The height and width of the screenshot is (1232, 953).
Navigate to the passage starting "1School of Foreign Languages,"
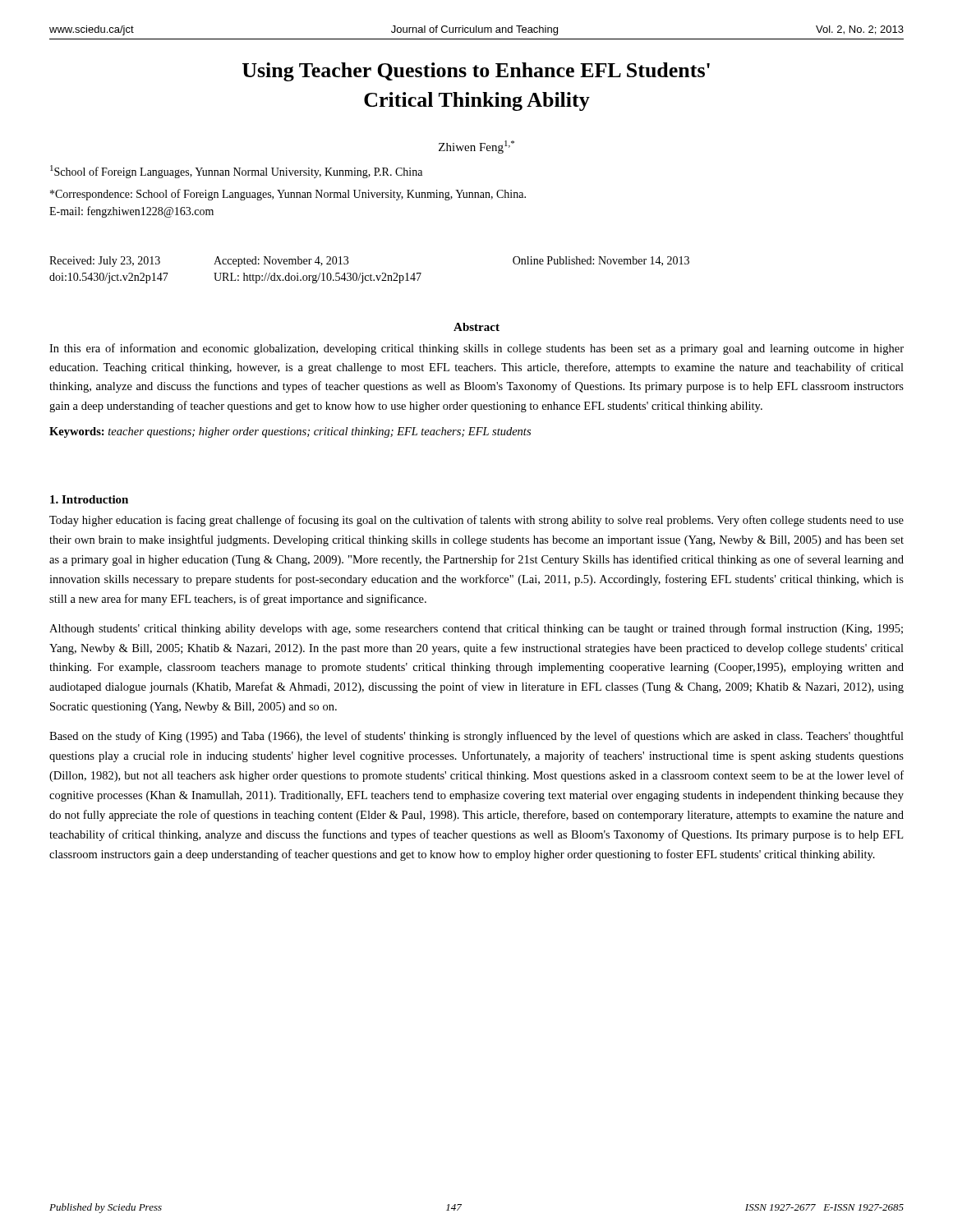tap(236, 170)
